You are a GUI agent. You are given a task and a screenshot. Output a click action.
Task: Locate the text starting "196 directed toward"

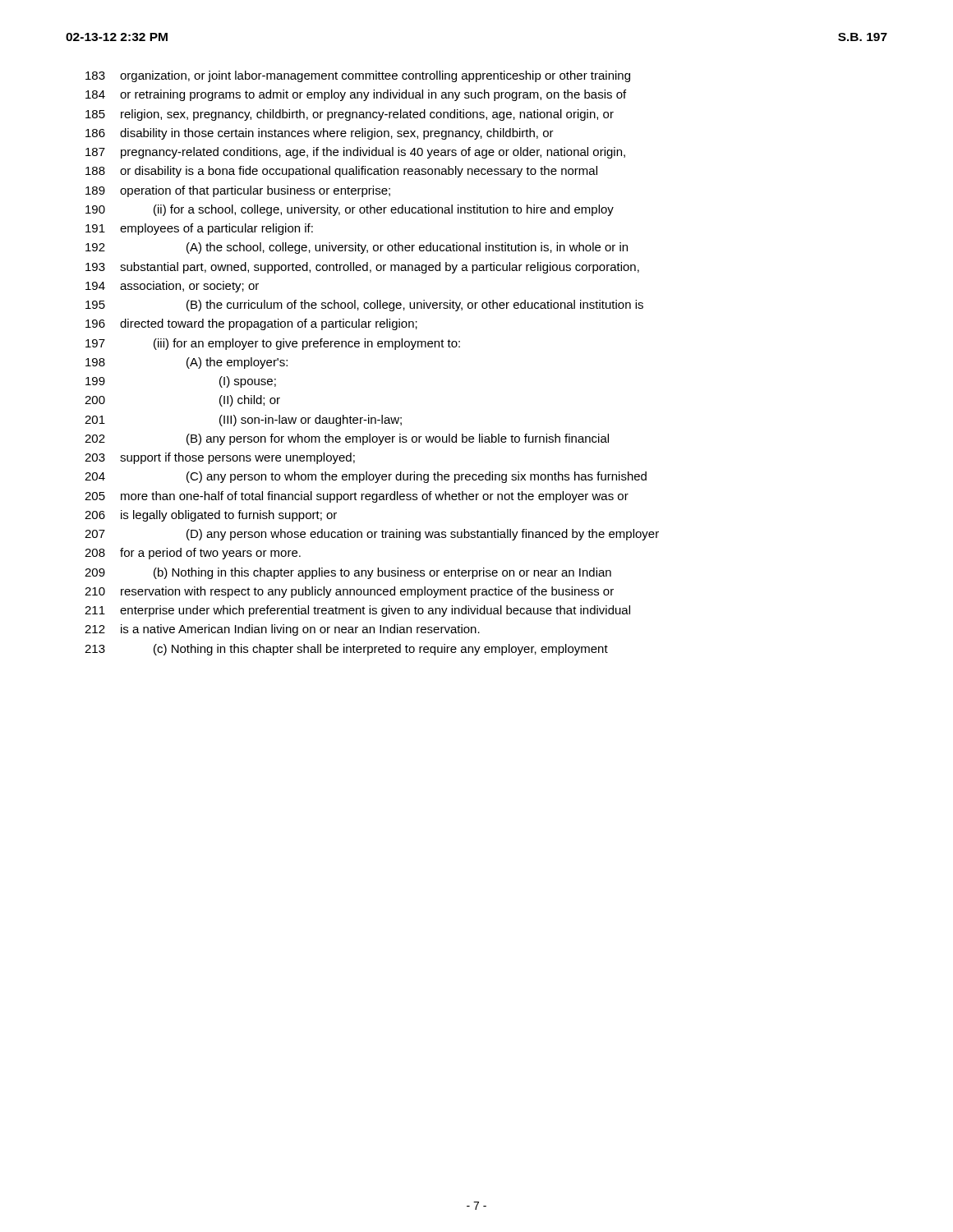click(x=251, y=324)
